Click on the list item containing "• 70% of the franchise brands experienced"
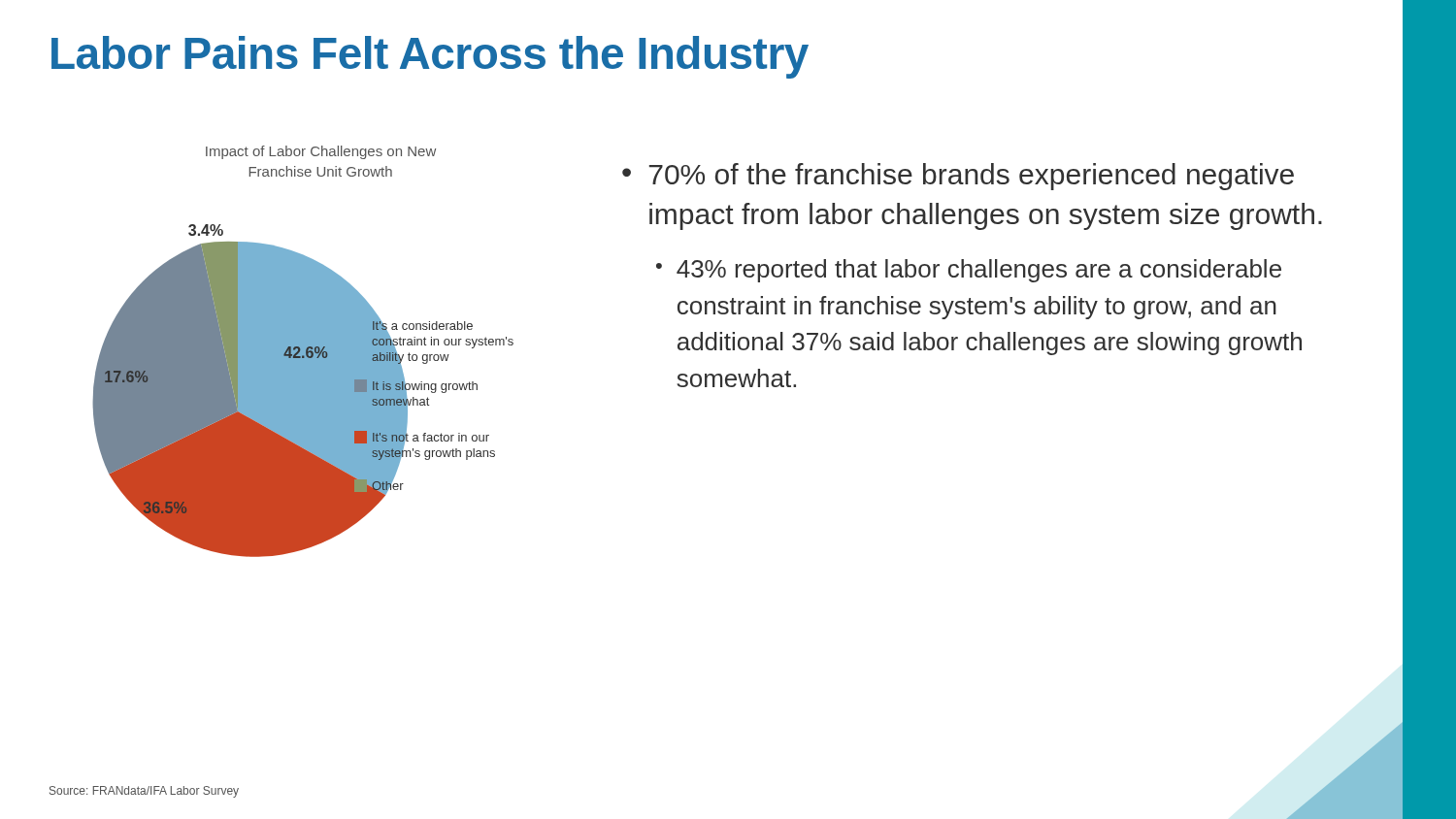The width and height of the screenshot is (1456, 819). coord(995,195)
